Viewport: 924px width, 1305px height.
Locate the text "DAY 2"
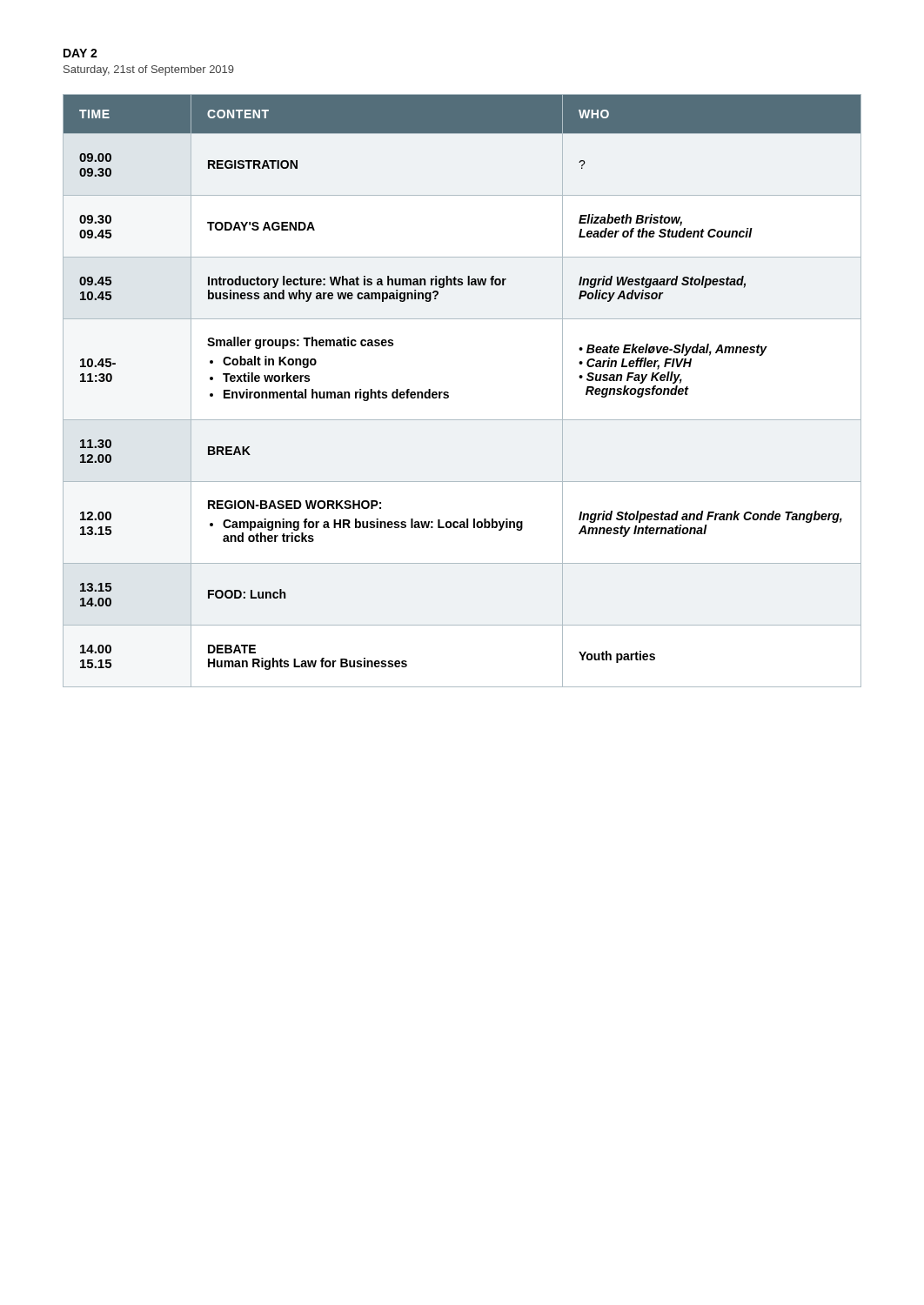point(80,53)
